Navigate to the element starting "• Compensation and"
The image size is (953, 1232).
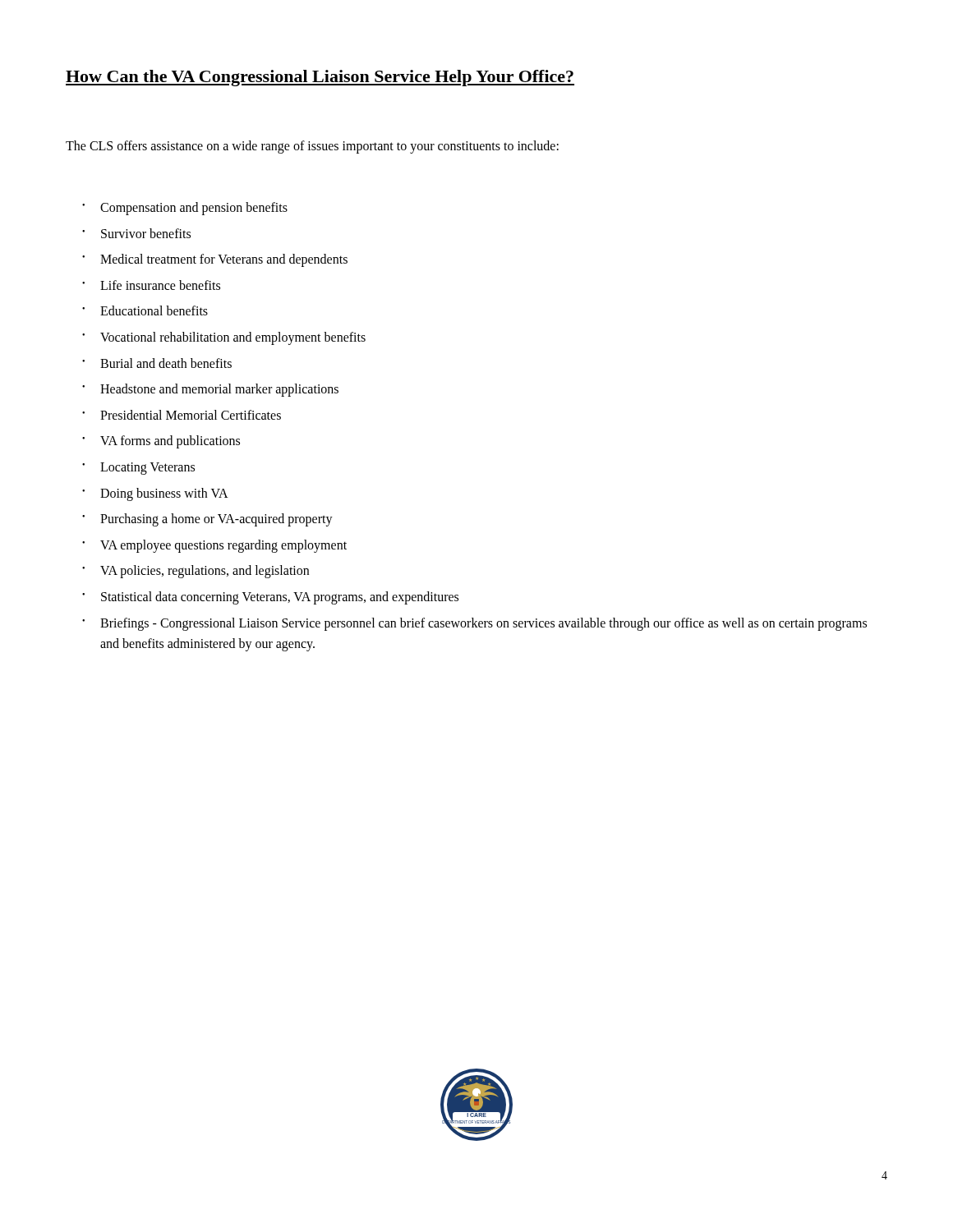(x=185, y=209)
